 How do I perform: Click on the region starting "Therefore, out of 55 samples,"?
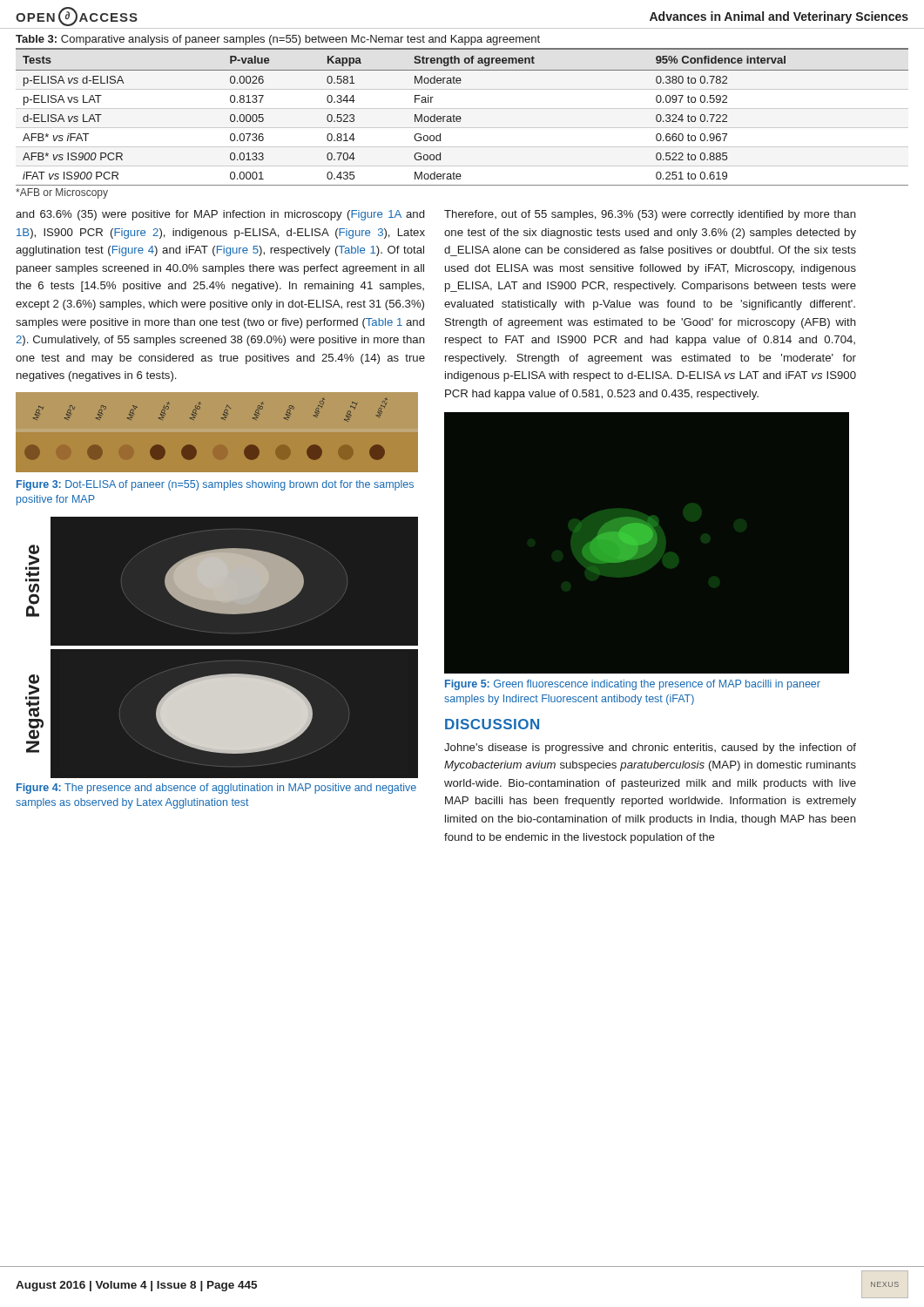(x=650, y=304)
